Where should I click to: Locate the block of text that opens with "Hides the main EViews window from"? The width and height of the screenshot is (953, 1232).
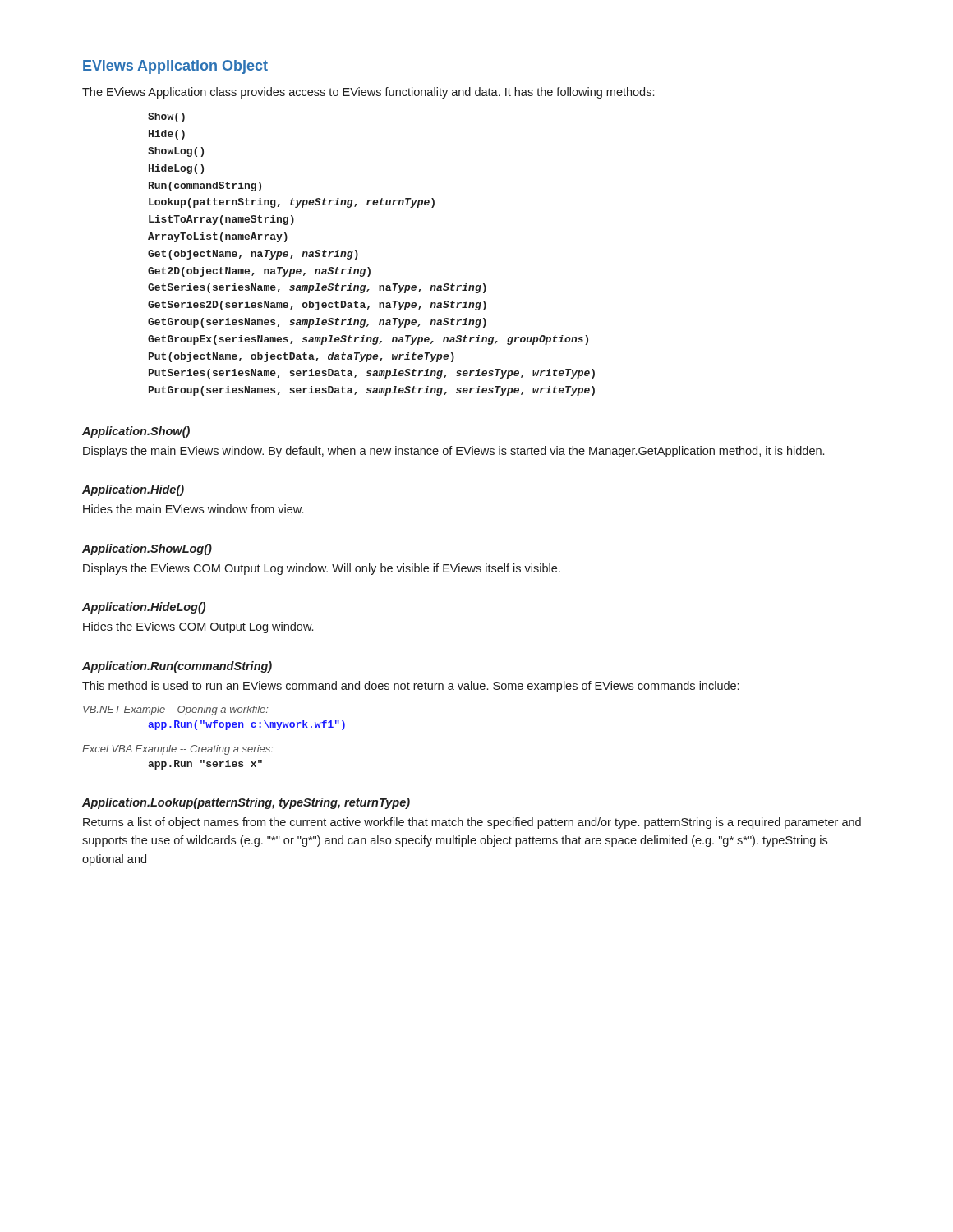193,510
